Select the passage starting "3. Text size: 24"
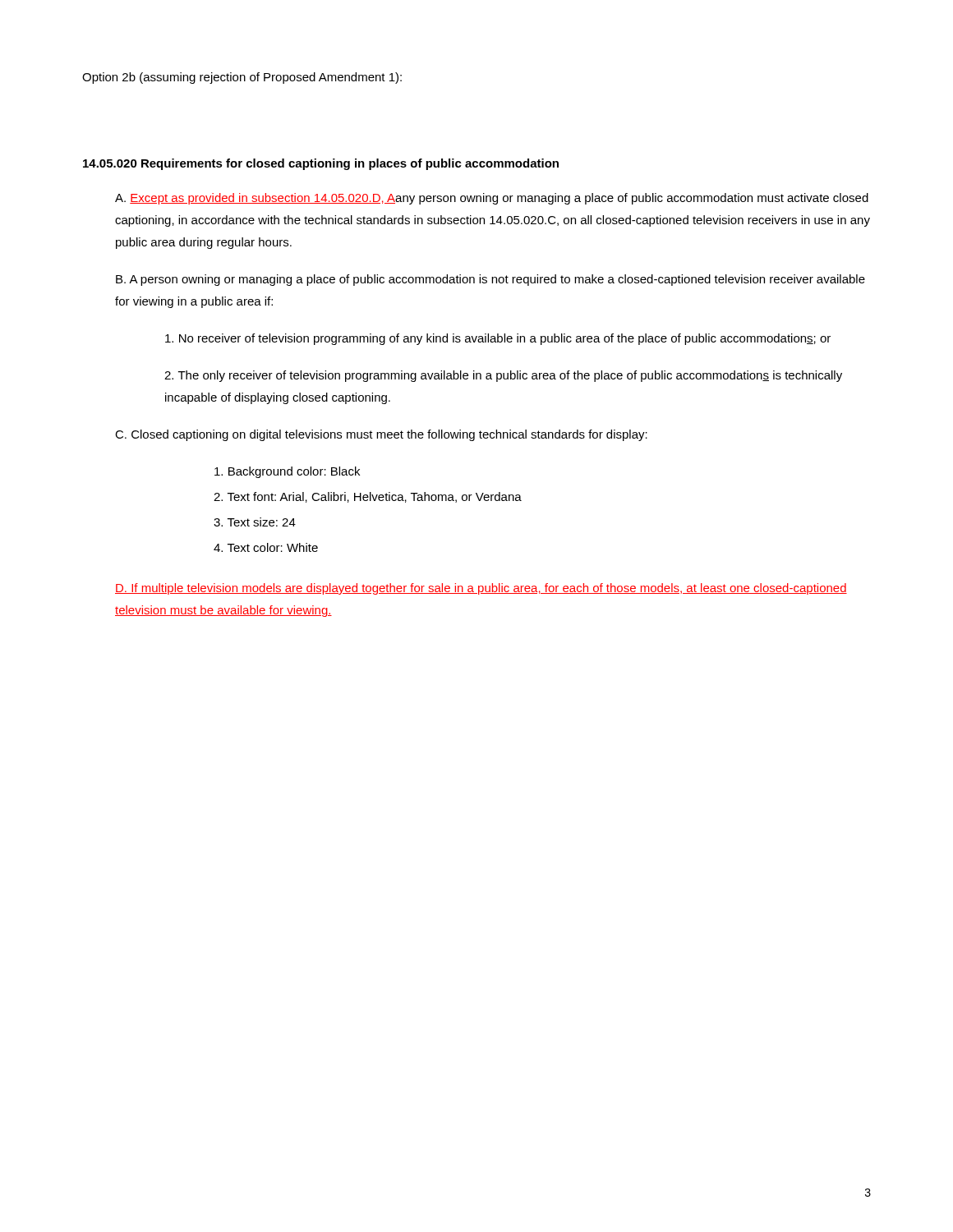Viewport: 953px width, 1232px height. pyautogui.click(x=255, y=522)
